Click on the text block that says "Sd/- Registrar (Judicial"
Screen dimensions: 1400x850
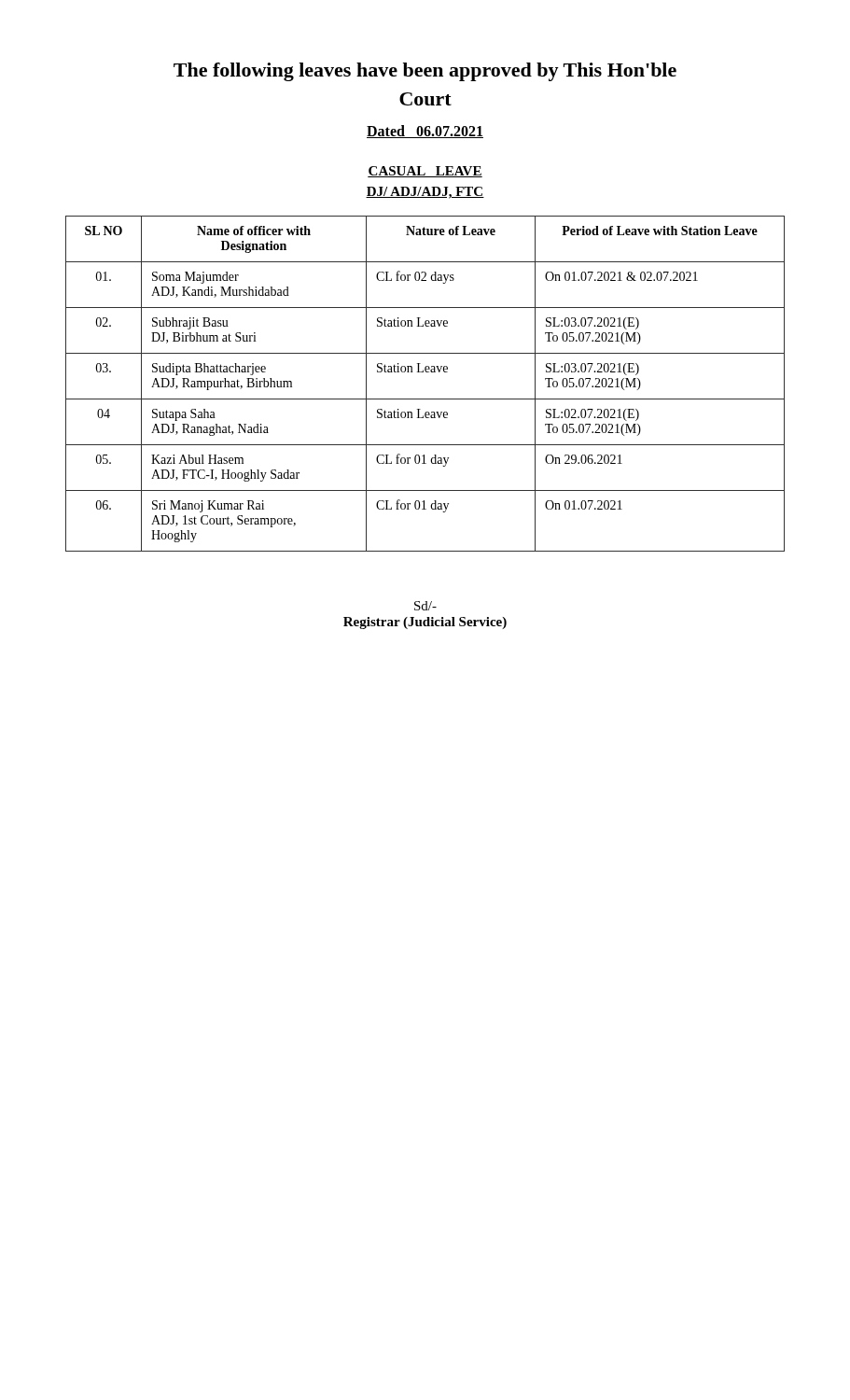[x=425, y=614]
